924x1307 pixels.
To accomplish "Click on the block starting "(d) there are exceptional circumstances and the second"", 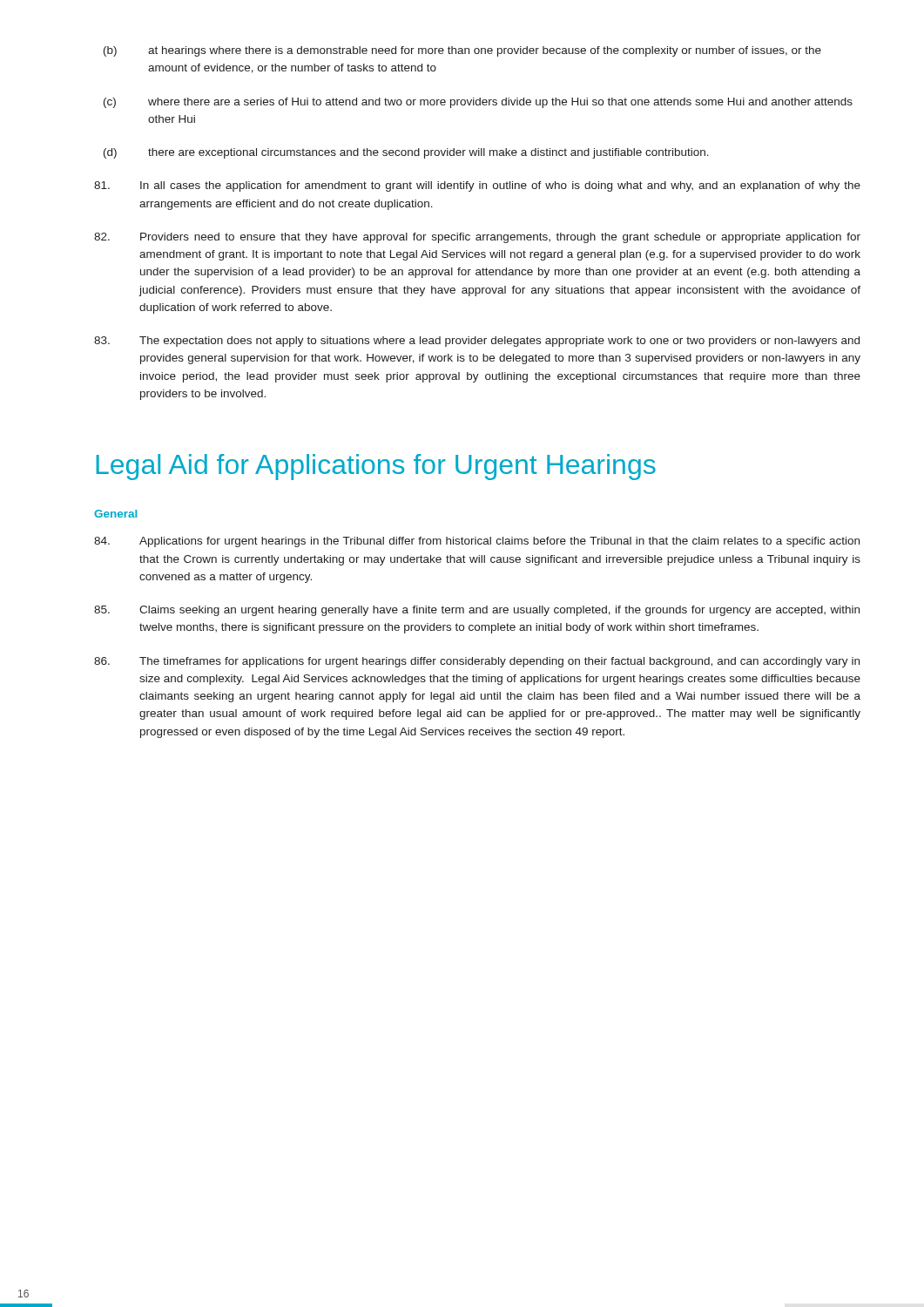I will tap(477, 153).
